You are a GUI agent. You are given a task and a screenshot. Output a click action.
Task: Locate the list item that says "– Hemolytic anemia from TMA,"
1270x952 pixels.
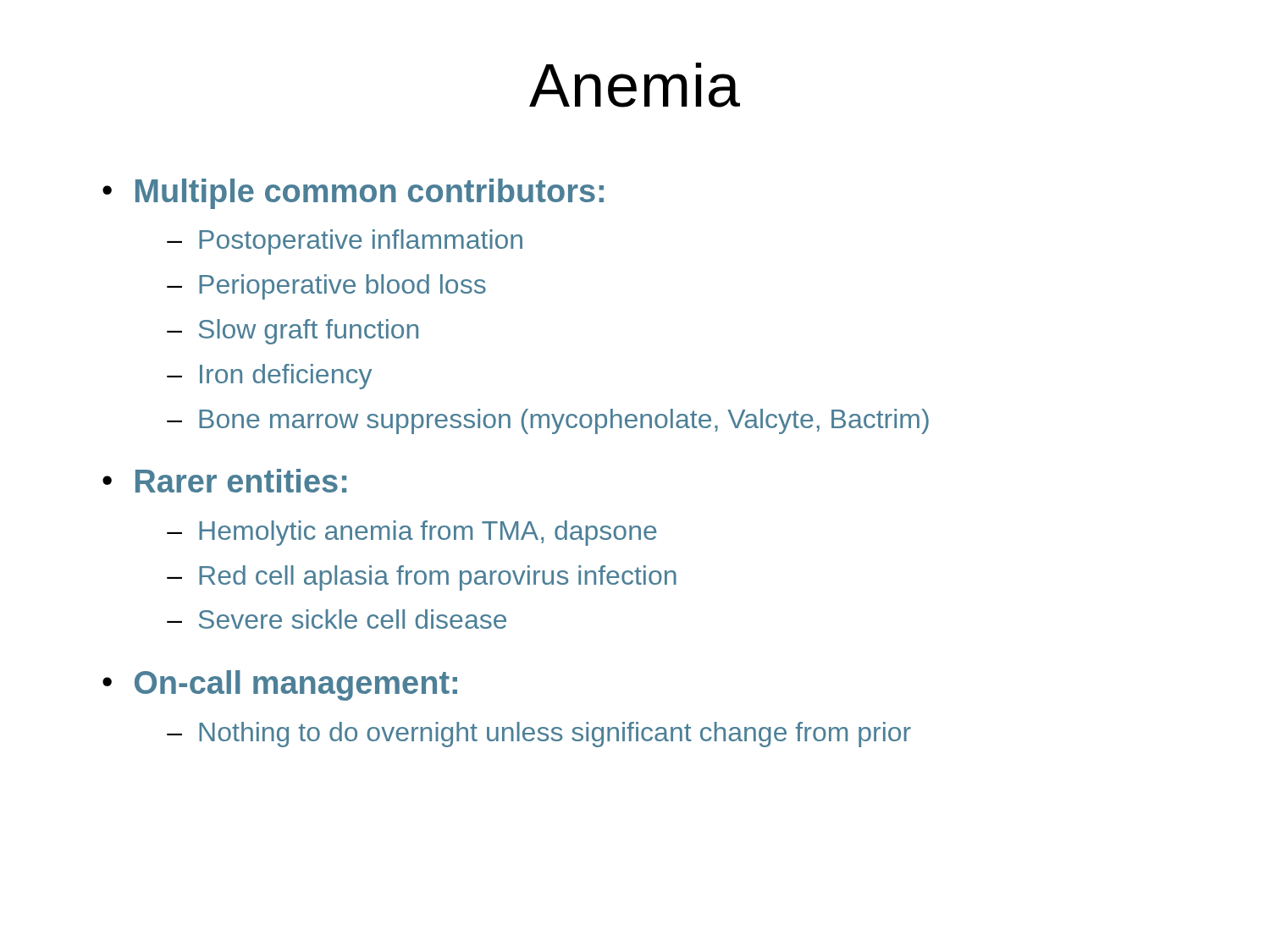[x=412, y=531]
